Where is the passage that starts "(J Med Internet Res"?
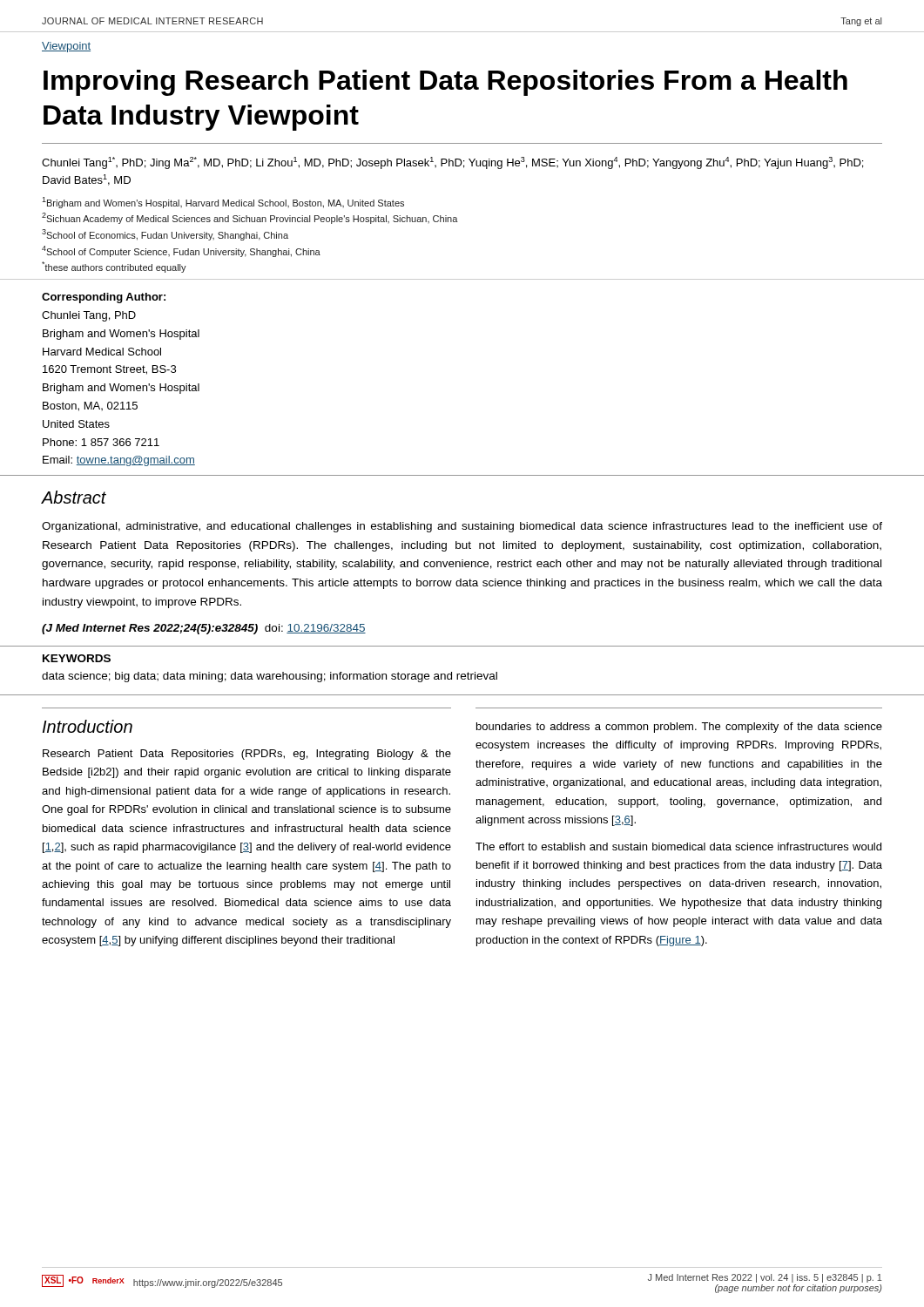 point(204,628)
